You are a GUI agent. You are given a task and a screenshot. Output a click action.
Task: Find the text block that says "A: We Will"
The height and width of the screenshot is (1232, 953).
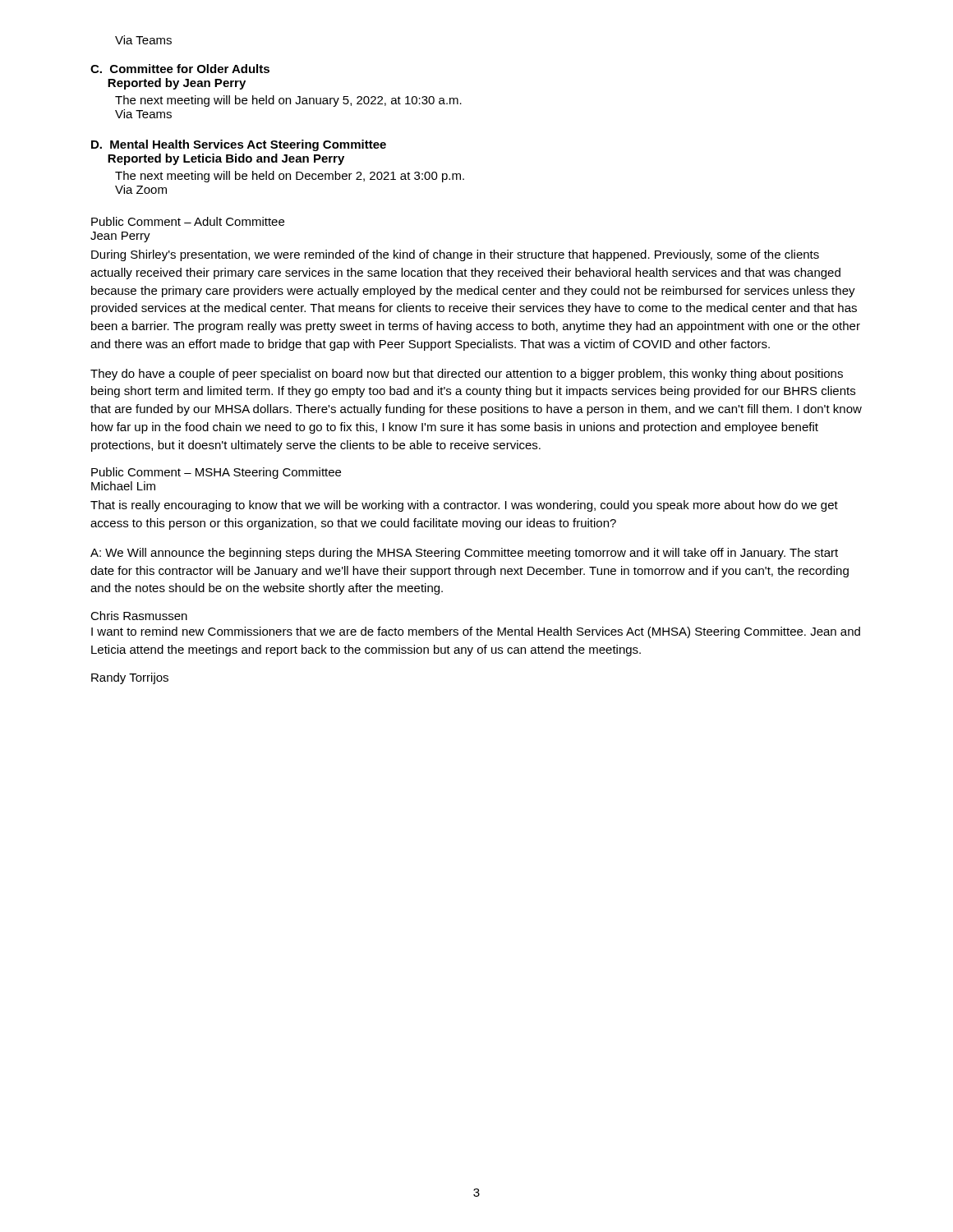pos(476,570)
